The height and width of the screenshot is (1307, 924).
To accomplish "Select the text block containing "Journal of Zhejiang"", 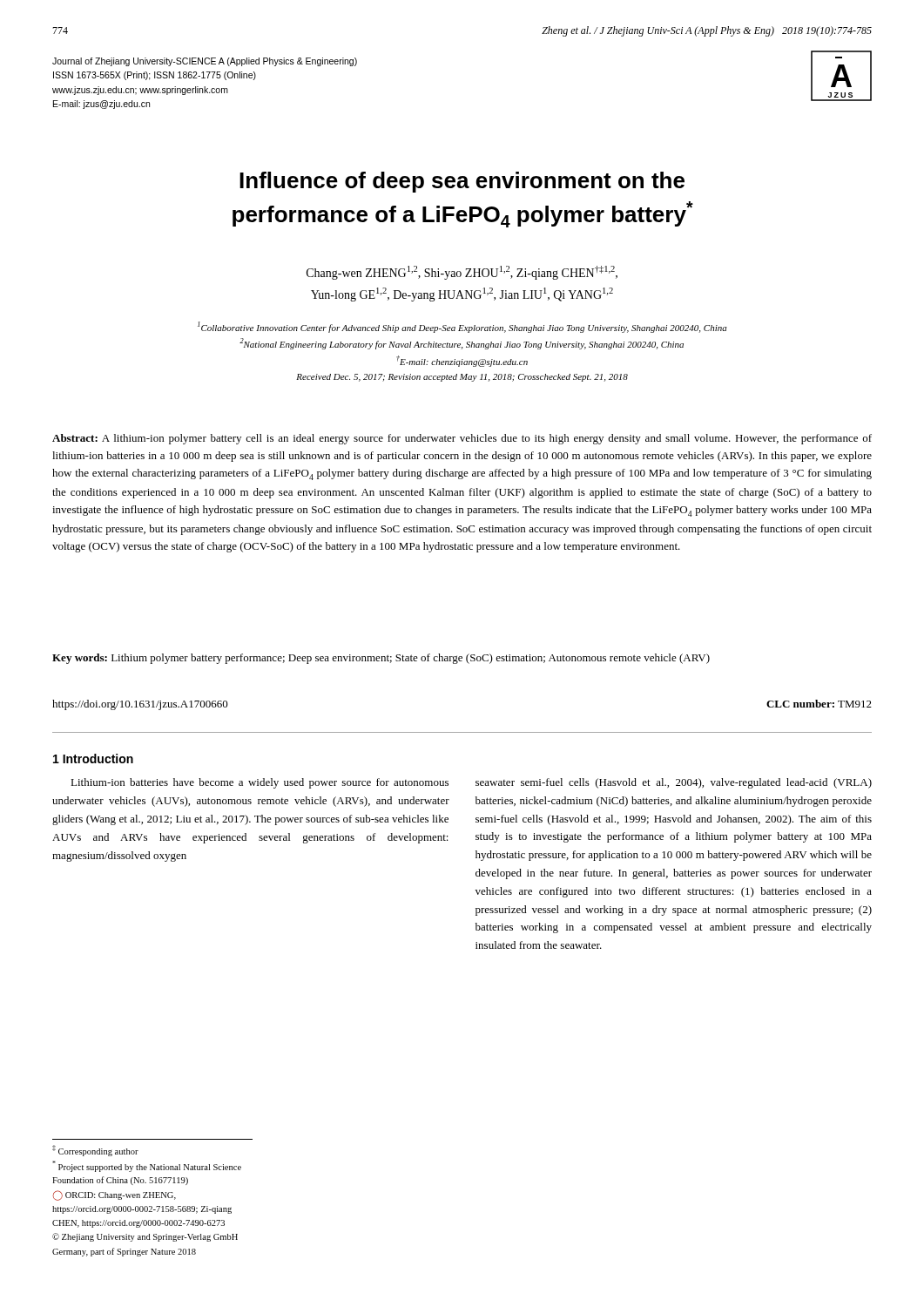I will point(205,82).
